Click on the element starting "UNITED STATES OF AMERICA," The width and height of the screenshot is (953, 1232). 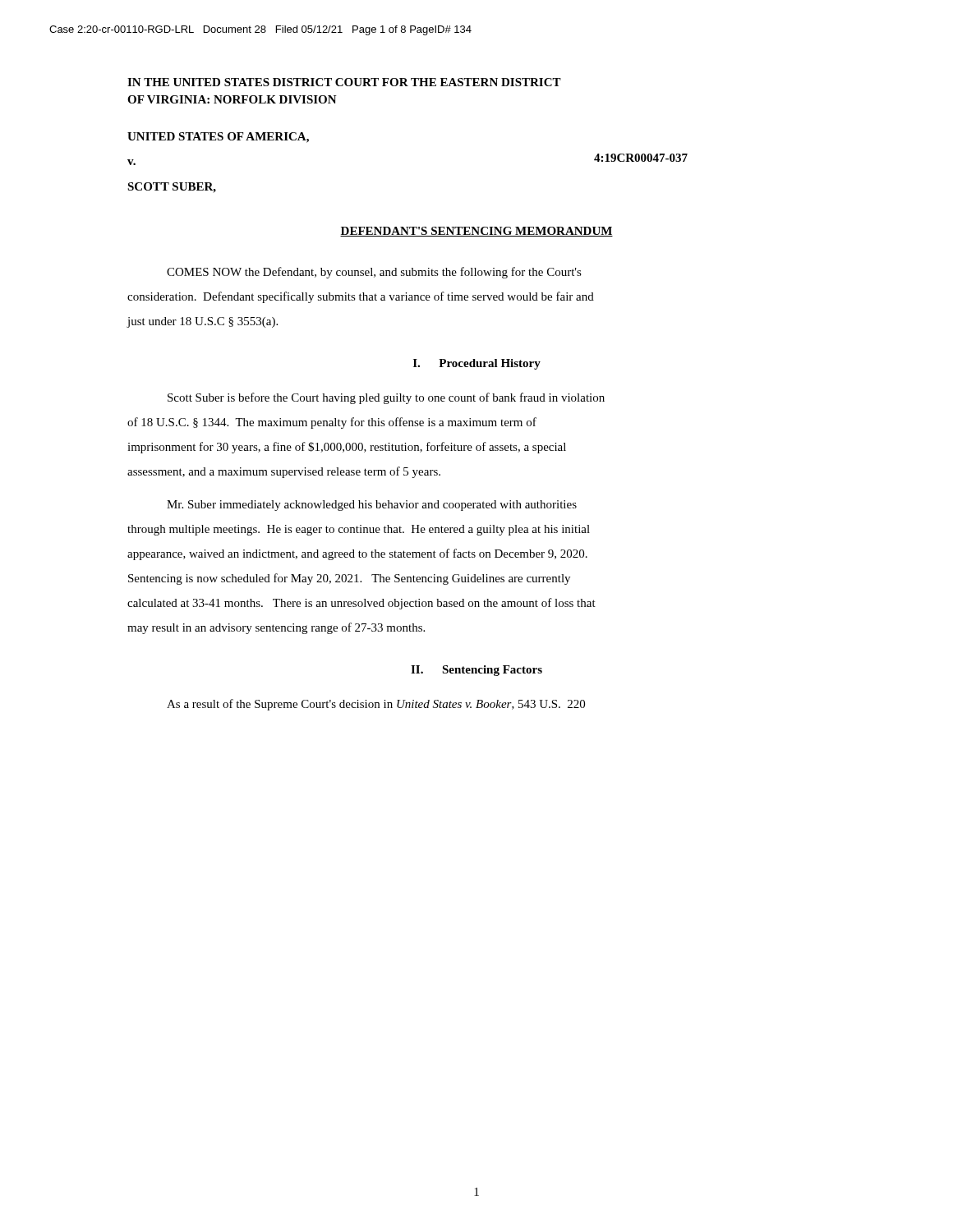click(x=218, y=136)
